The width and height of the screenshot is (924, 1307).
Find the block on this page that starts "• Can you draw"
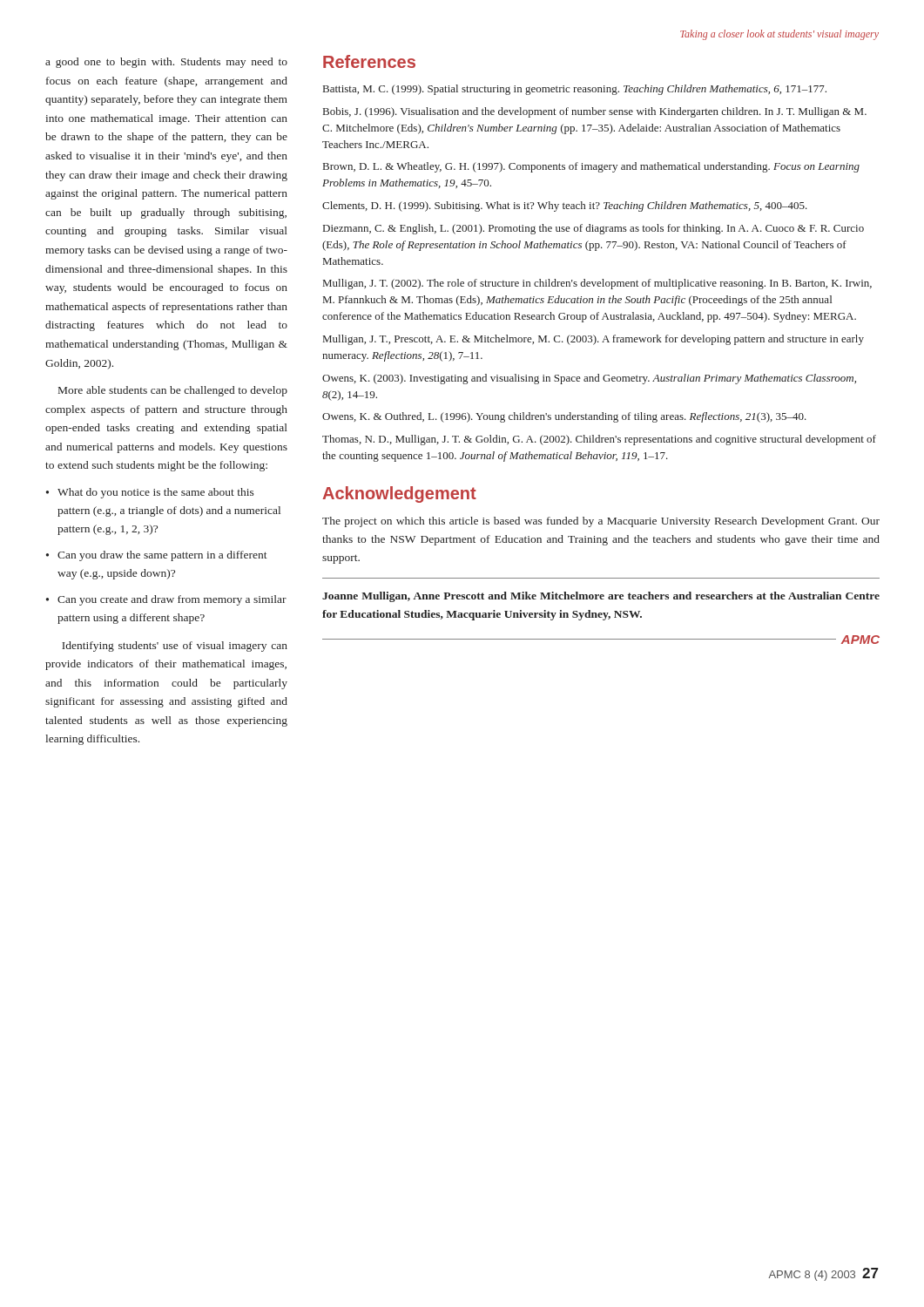[x=166, y=564]
